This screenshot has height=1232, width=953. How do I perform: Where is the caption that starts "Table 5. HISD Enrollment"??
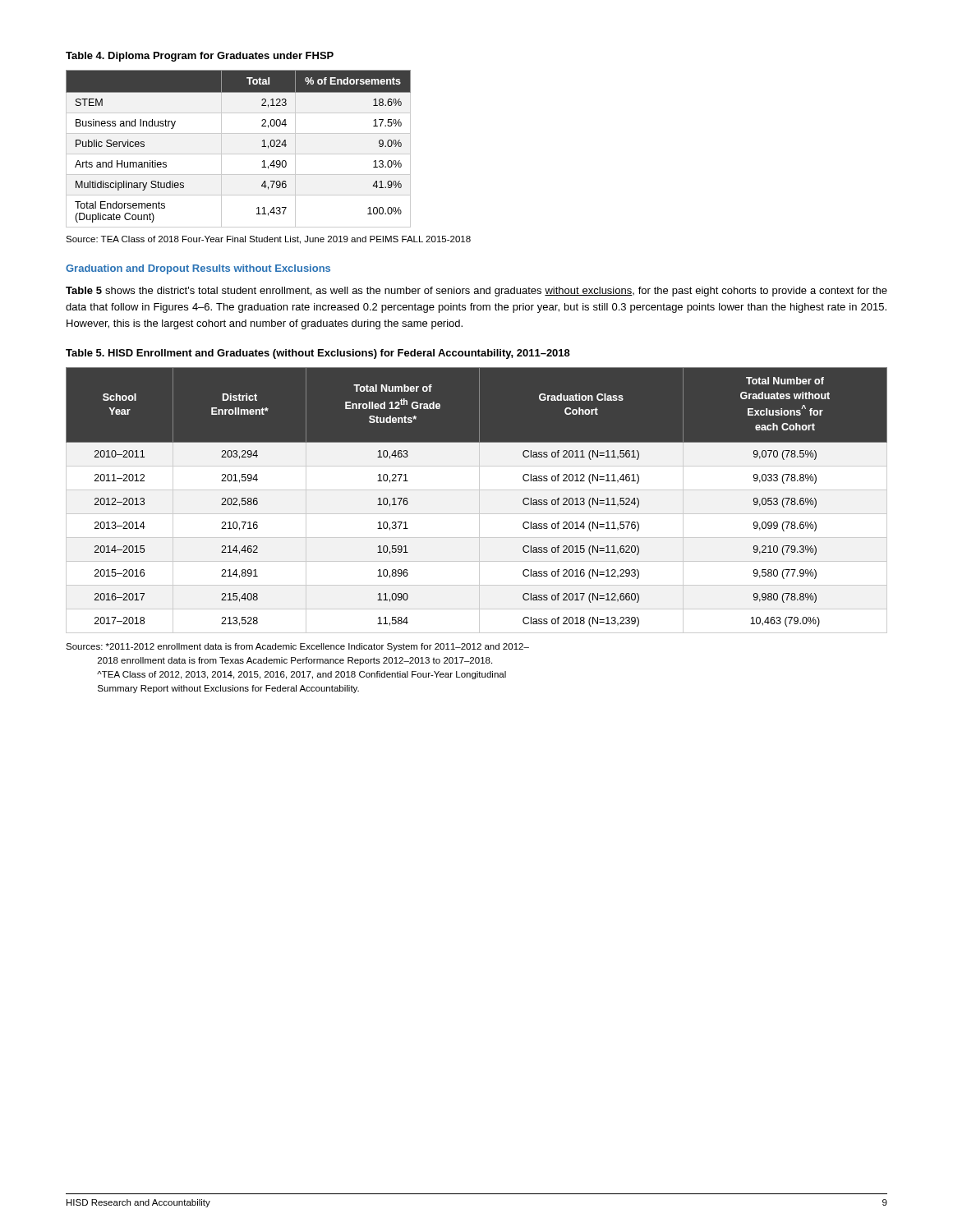(318, 353)
